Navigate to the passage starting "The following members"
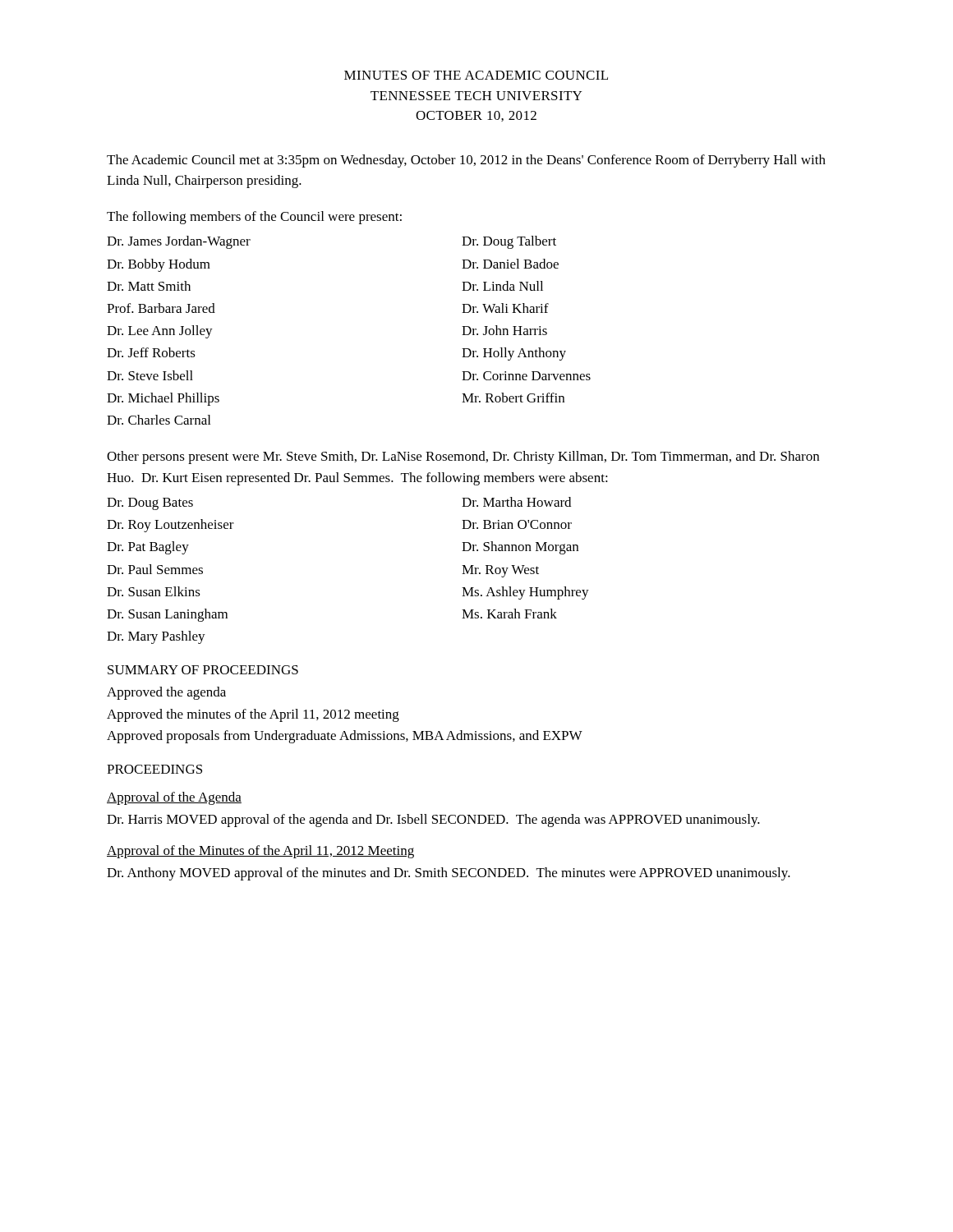Screen dimensions: 1232x953 [x=255, y=216]
